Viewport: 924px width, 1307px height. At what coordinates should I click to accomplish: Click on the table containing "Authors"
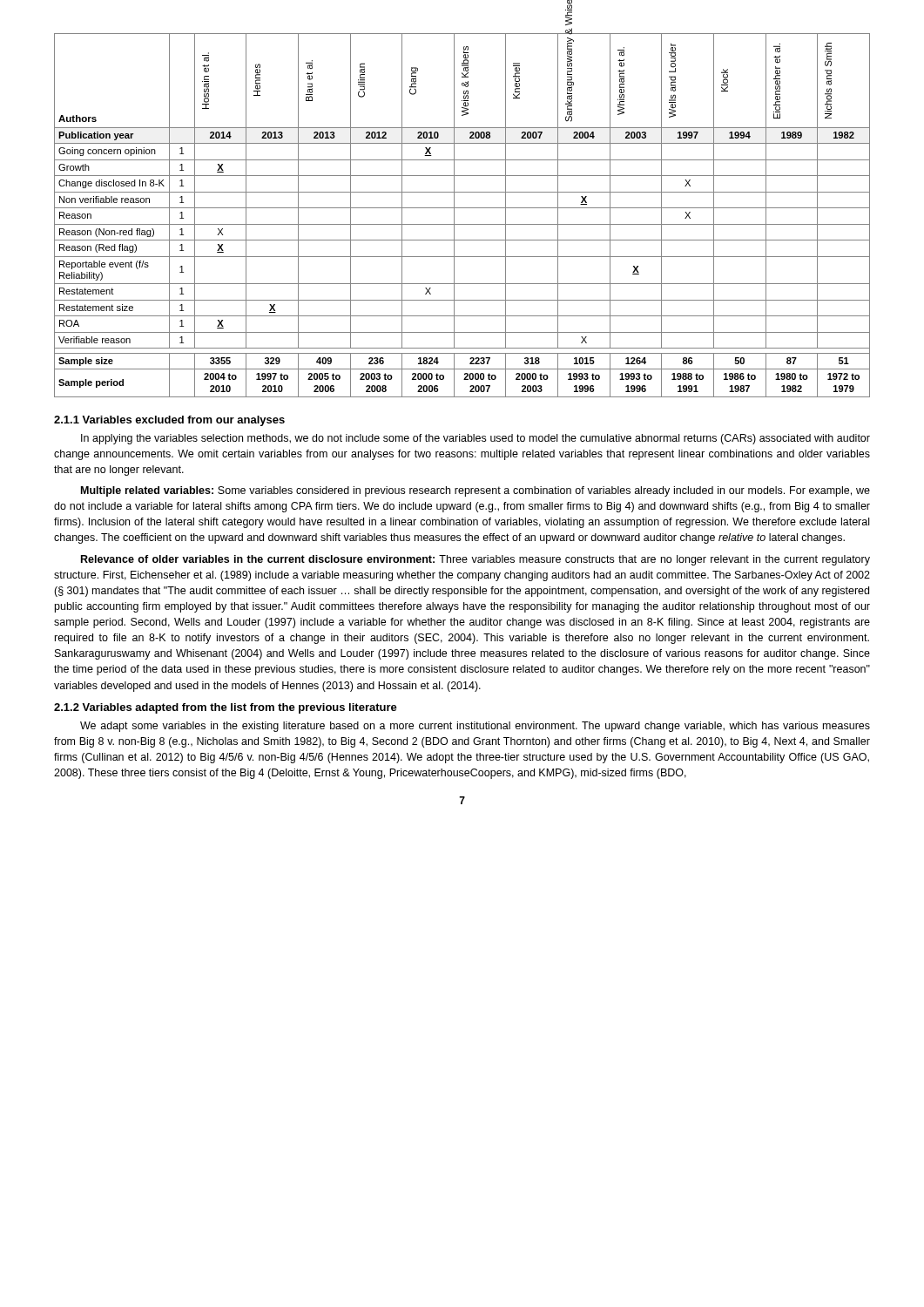point(462,215)
